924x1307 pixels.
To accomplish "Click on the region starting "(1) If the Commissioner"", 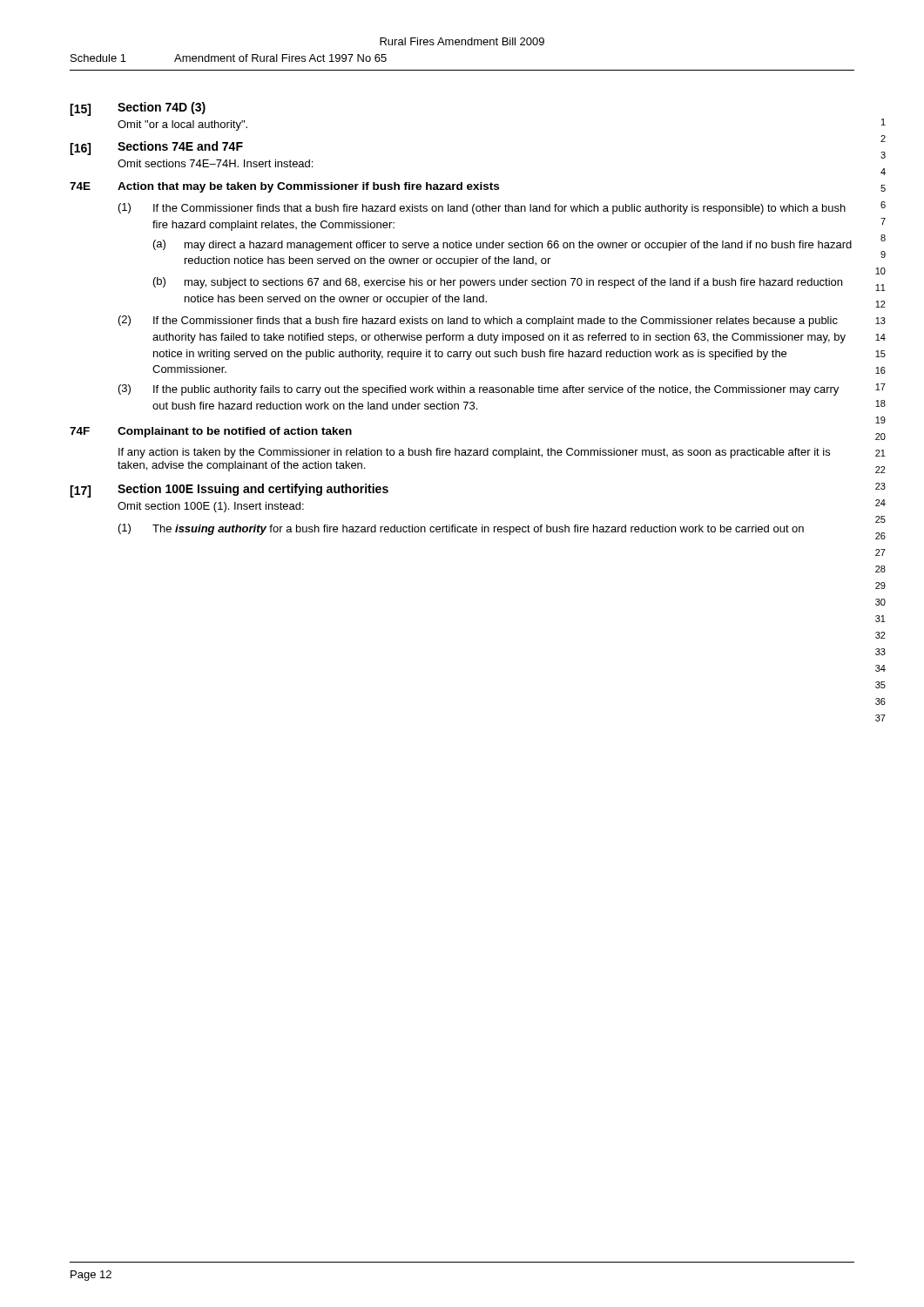I will 486,217.
